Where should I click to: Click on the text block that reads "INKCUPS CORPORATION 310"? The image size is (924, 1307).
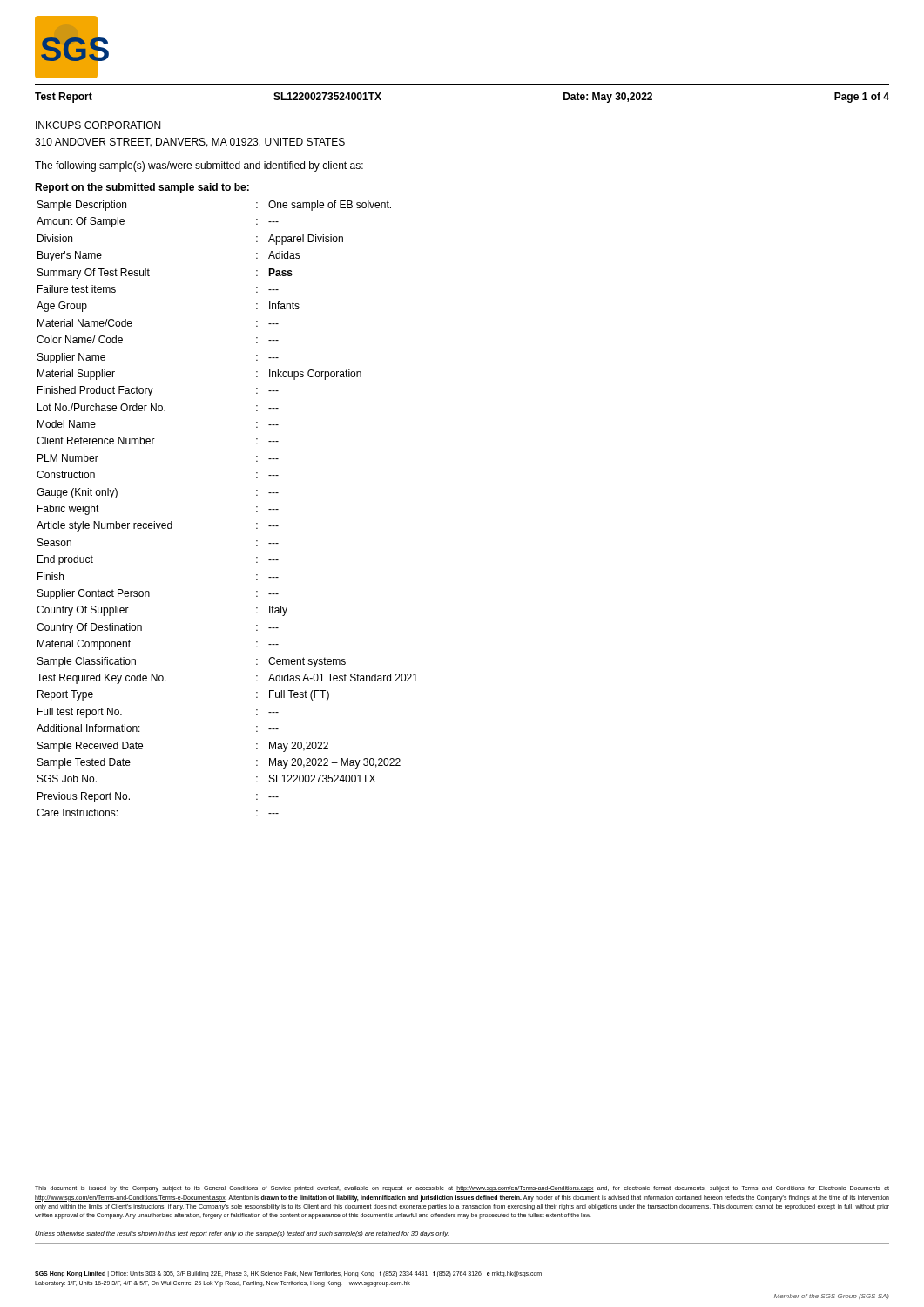point(190,134)
